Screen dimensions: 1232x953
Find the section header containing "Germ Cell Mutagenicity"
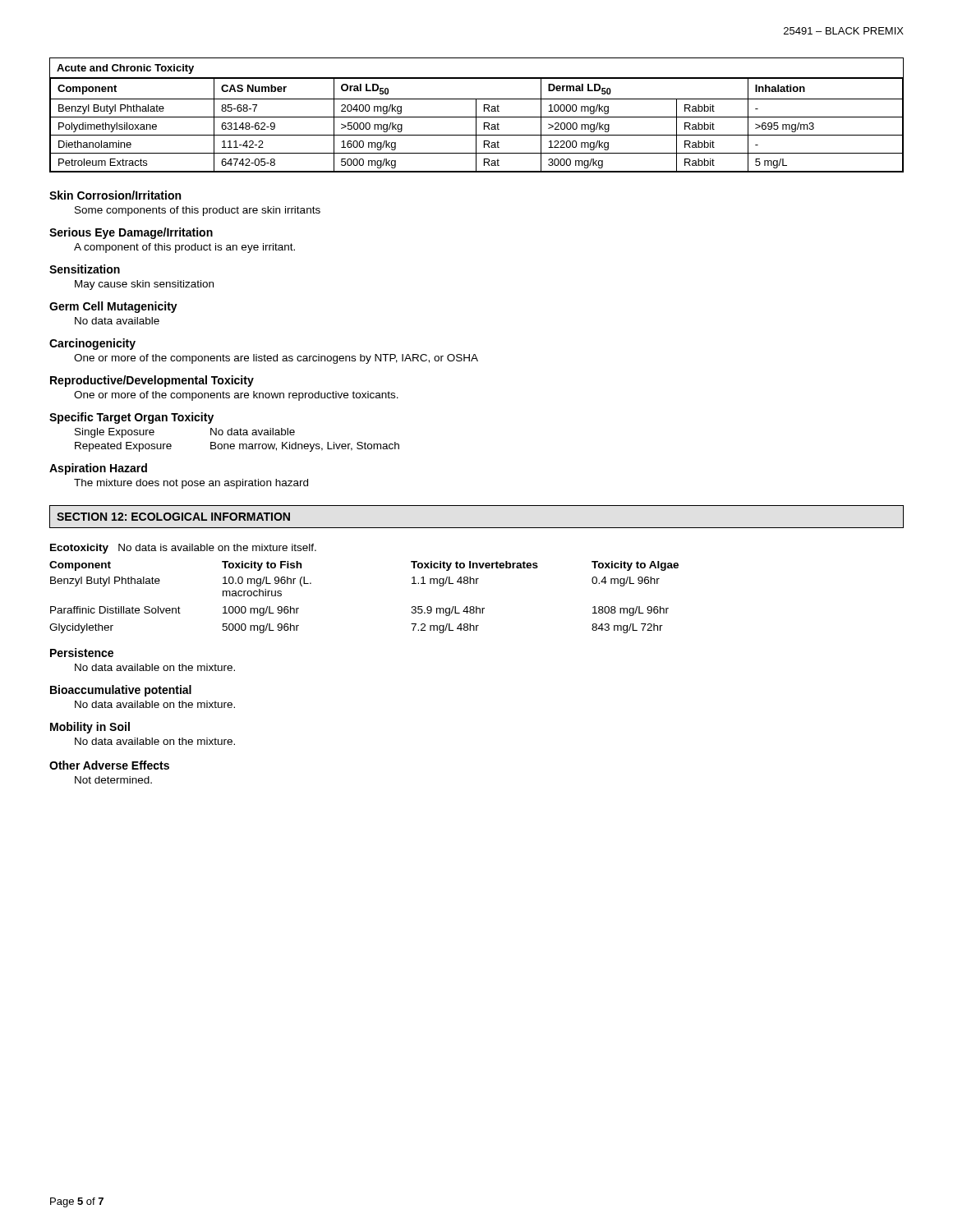[113, 306]
